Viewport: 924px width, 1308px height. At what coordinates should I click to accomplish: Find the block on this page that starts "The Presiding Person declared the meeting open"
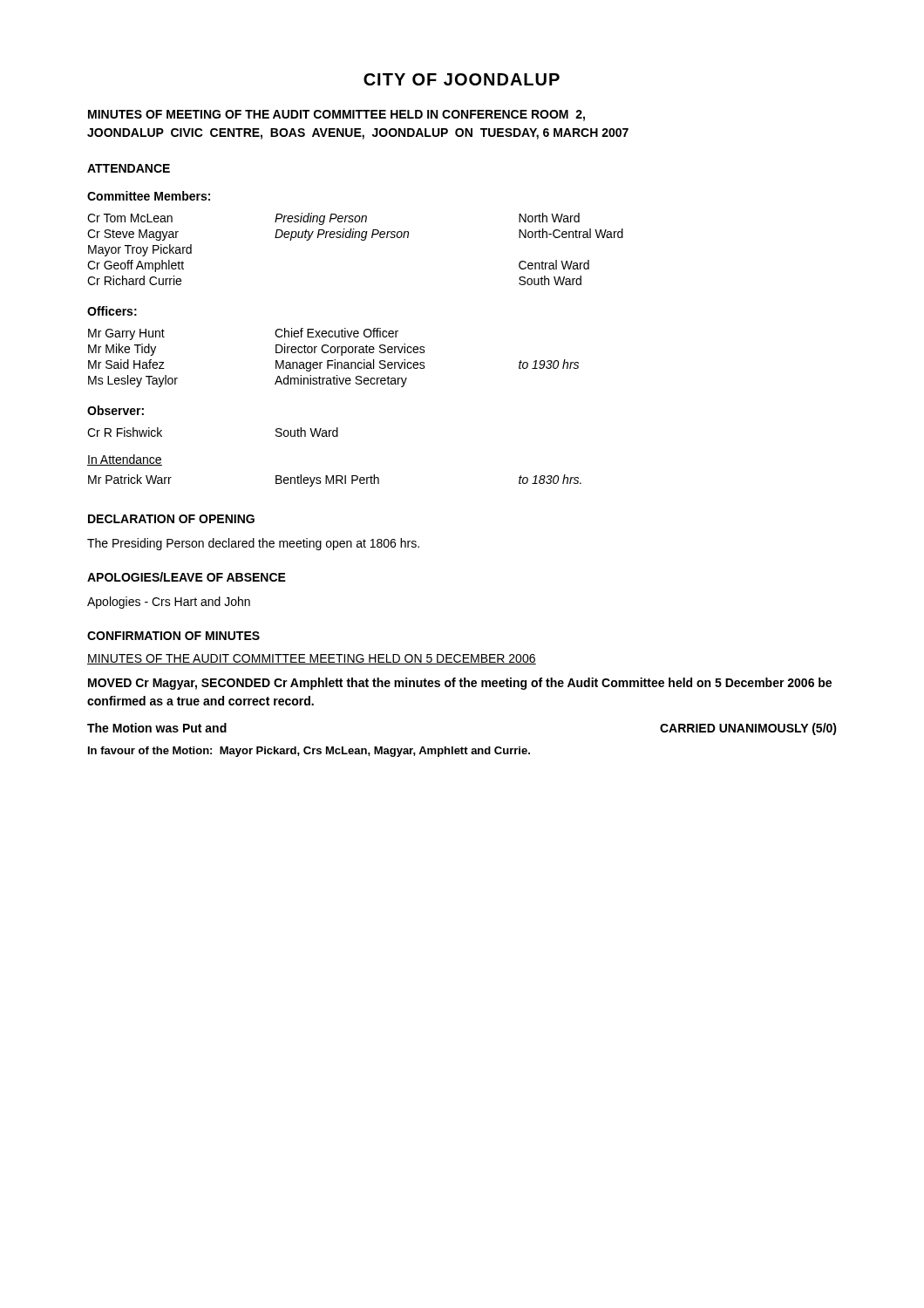click(x=254, y=543)
